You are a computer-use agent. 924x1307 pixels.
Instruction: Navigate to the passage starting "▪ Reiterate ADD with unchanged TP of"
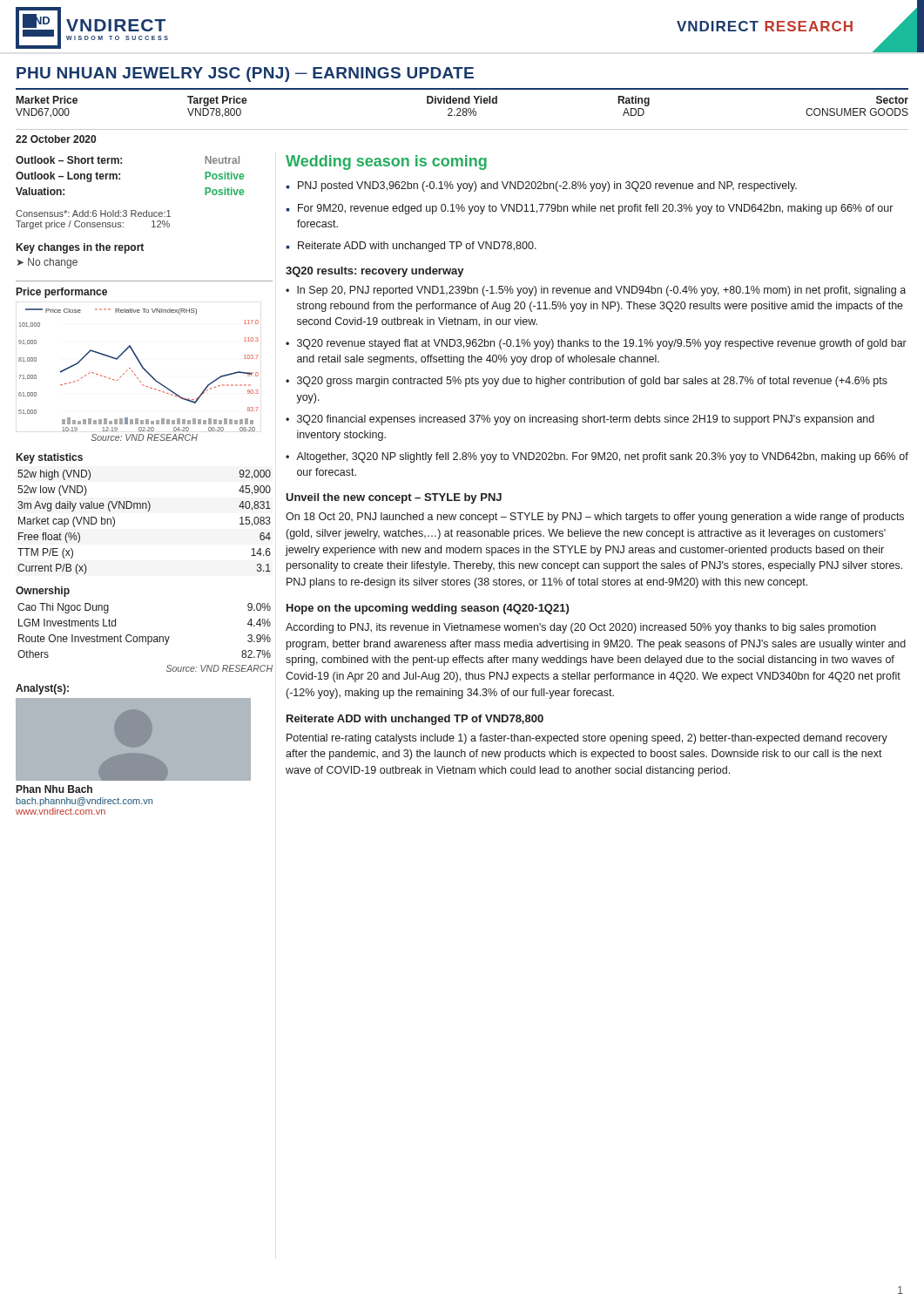pyautogui.click(x=411, y=246)
